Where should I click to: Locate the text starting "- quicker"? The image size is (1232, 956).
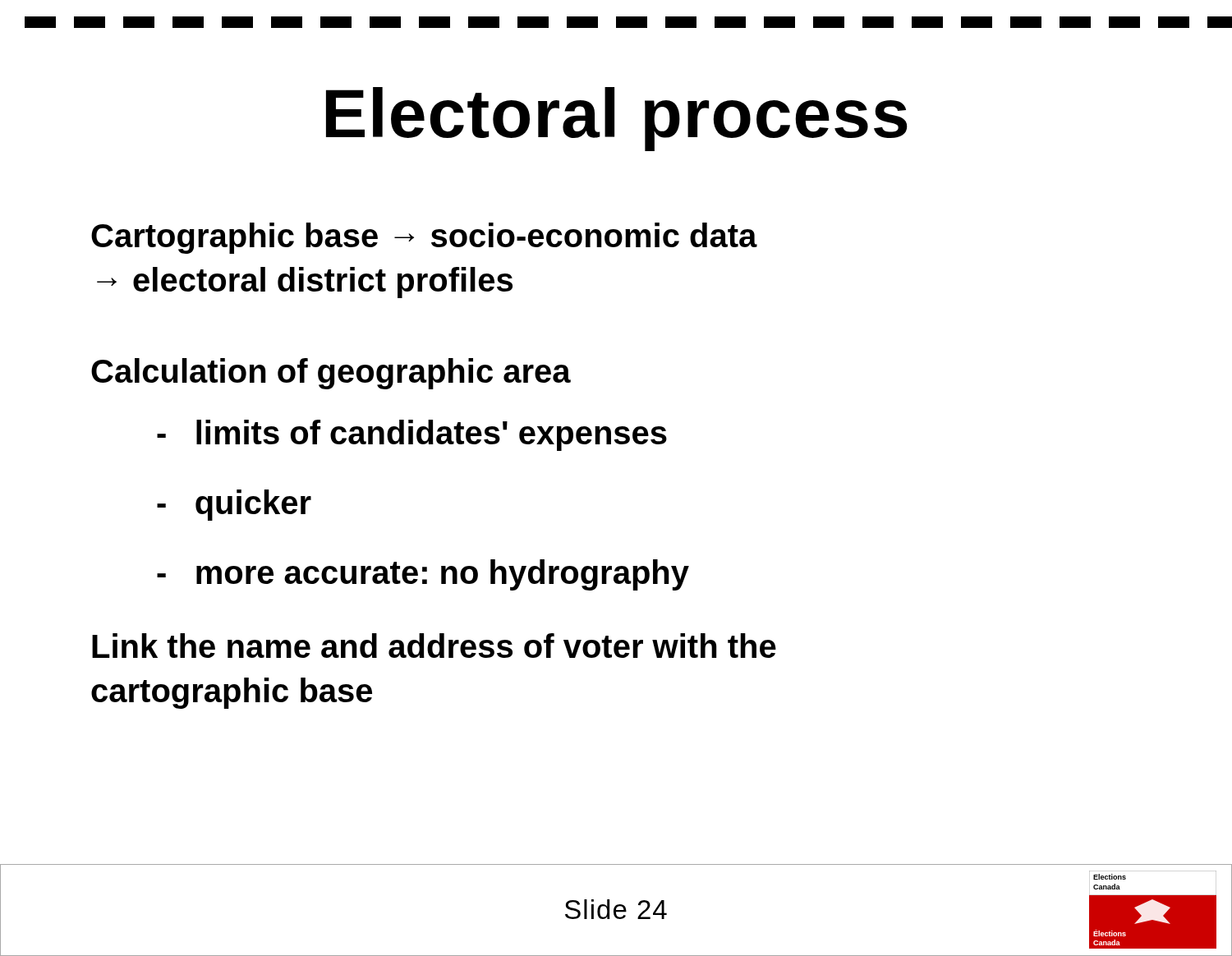pos(234,503)
